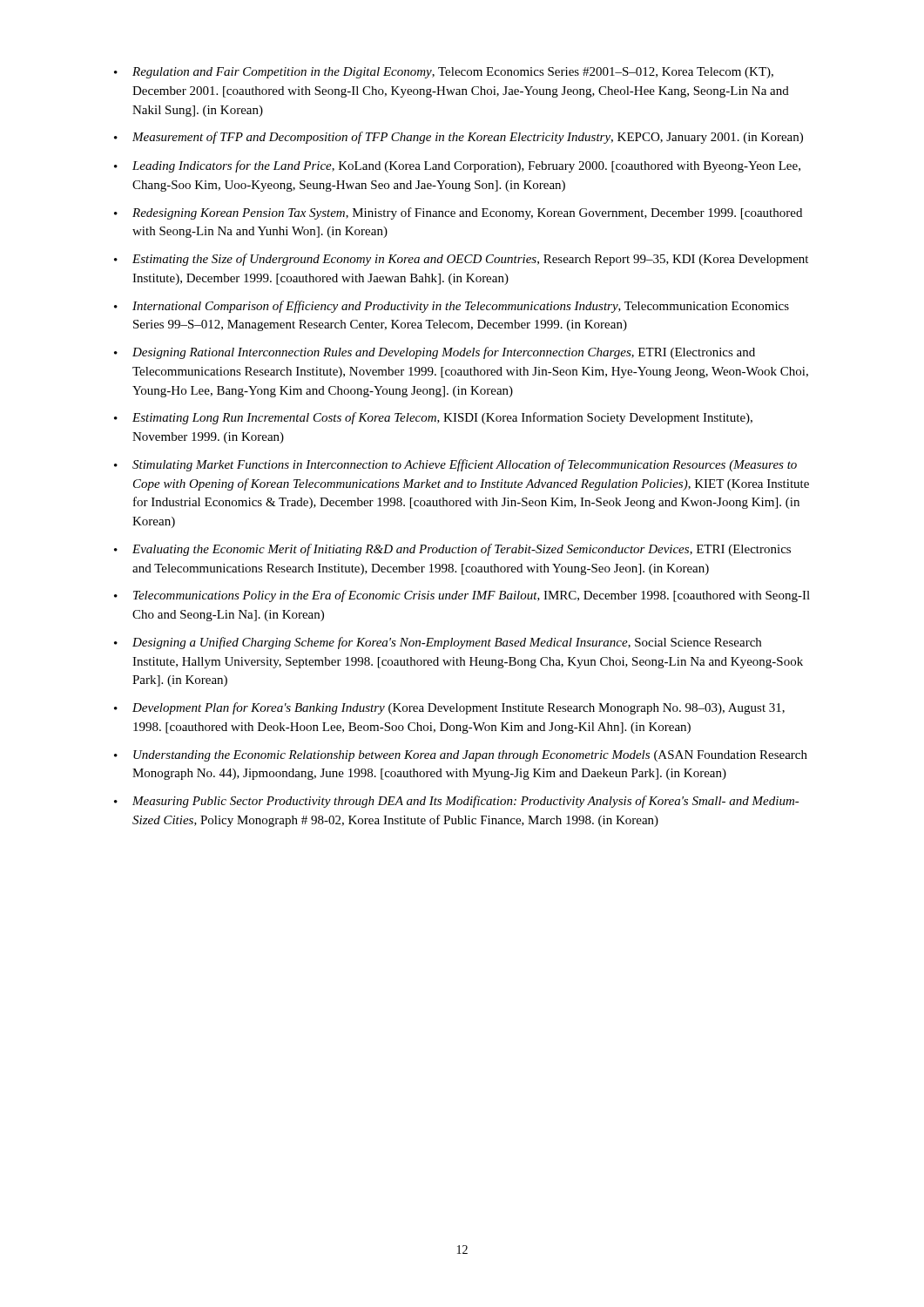Find the list item with the text "• Development Plan for"
Image resolution: width=924 pixels, height=1307 pixels.
click(462, 718)
